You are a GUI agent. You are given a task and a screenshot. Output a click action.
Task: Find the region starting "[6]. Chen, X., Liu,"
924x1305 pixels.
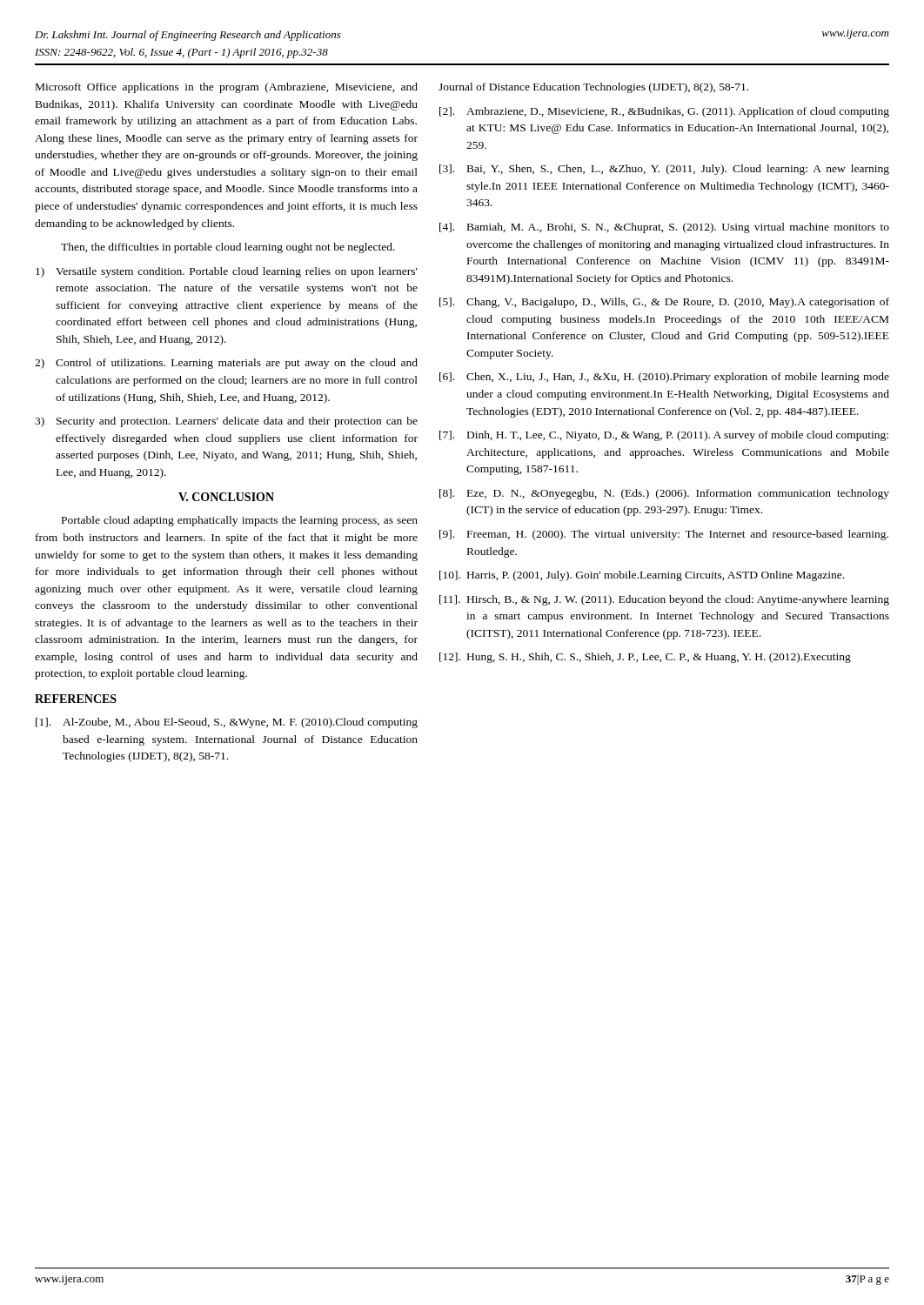664,394
